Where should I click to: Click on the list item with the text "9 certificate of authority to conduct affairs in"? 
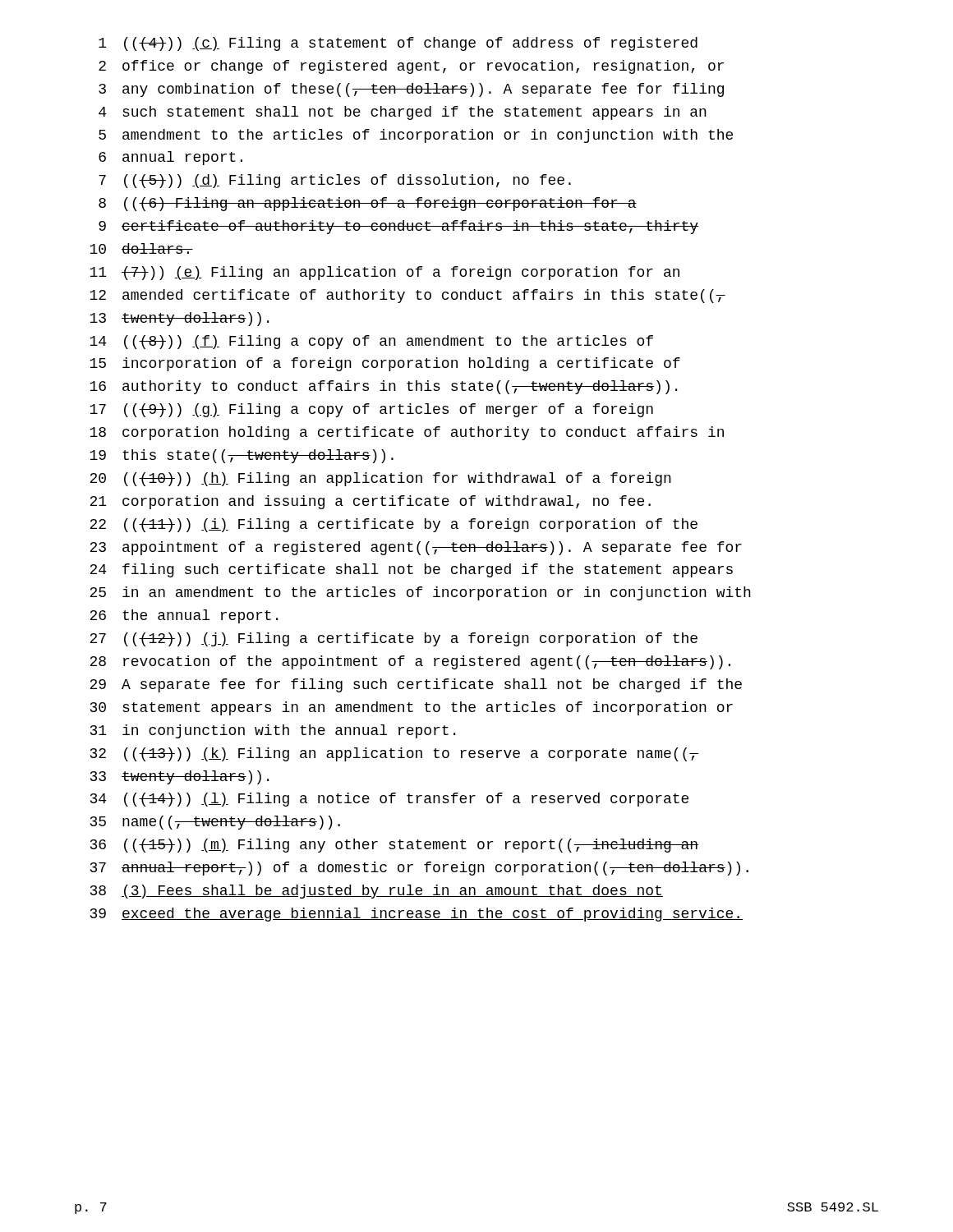point(476,228)
